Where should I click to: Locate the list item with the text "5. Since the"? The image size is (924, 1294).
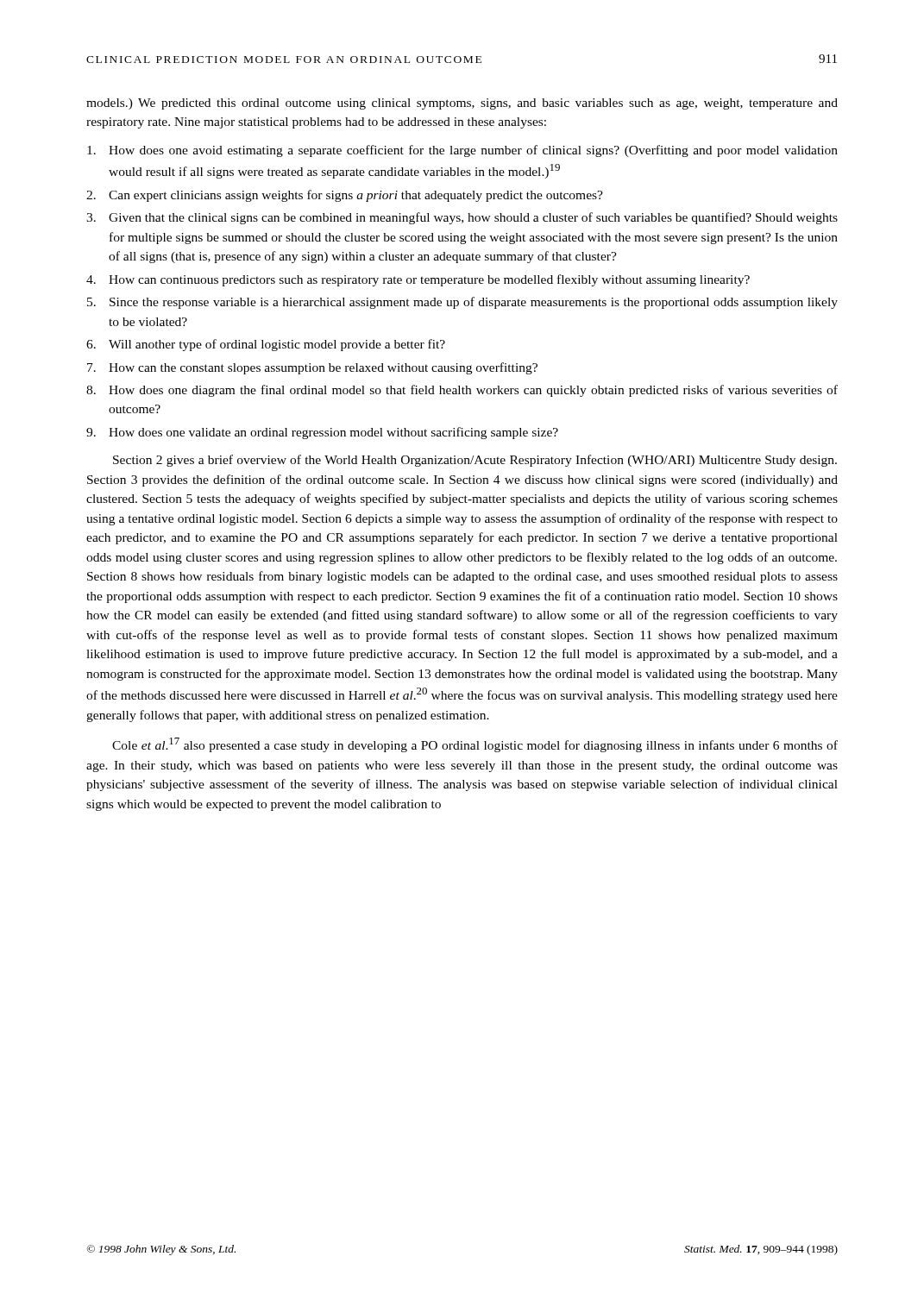click(462, 312)
